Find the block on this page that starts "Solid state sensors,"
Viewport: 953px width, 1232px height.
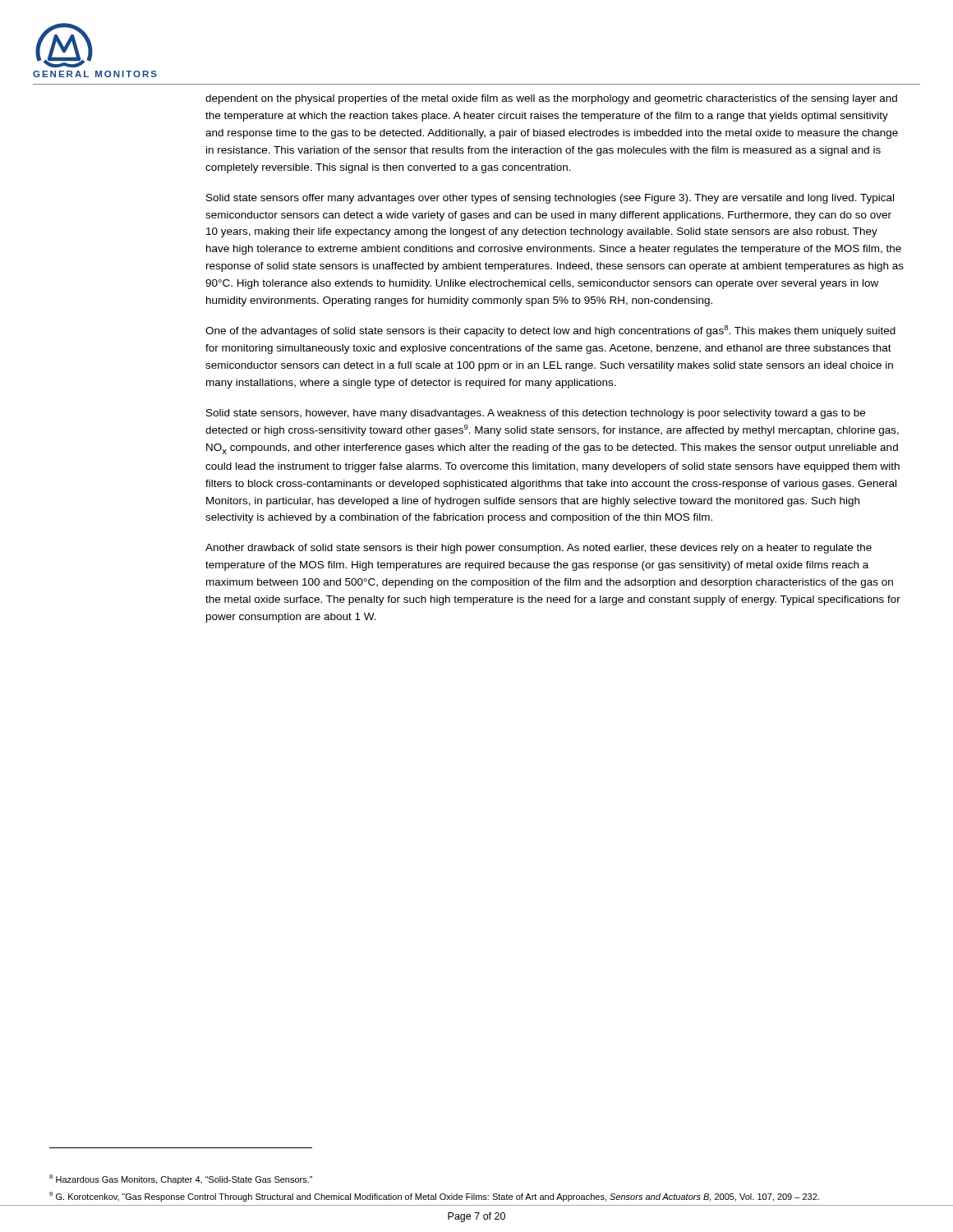tap(553, 465)
